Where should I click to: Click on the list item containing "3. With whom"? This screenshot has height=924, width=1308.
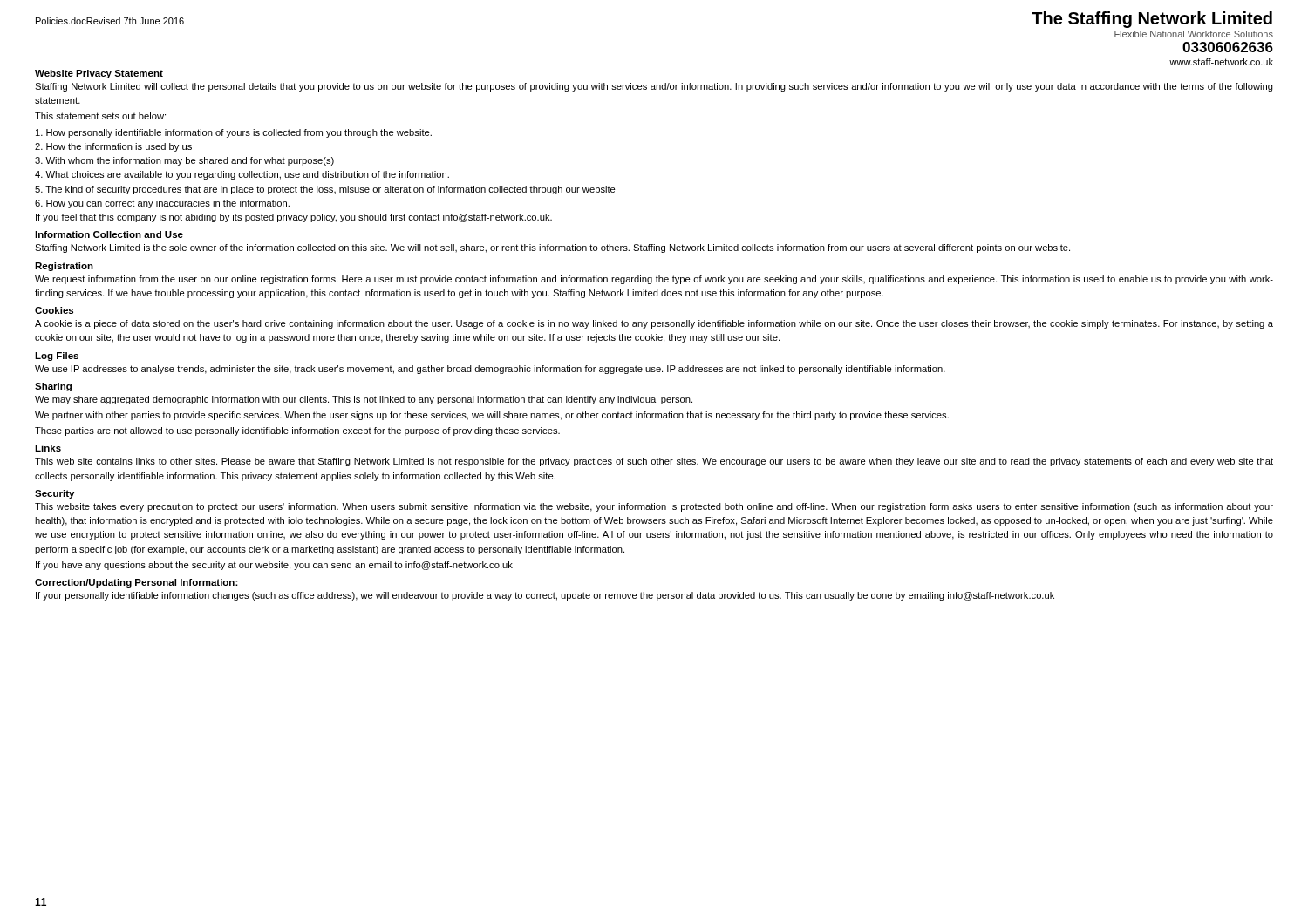point(185,161)
